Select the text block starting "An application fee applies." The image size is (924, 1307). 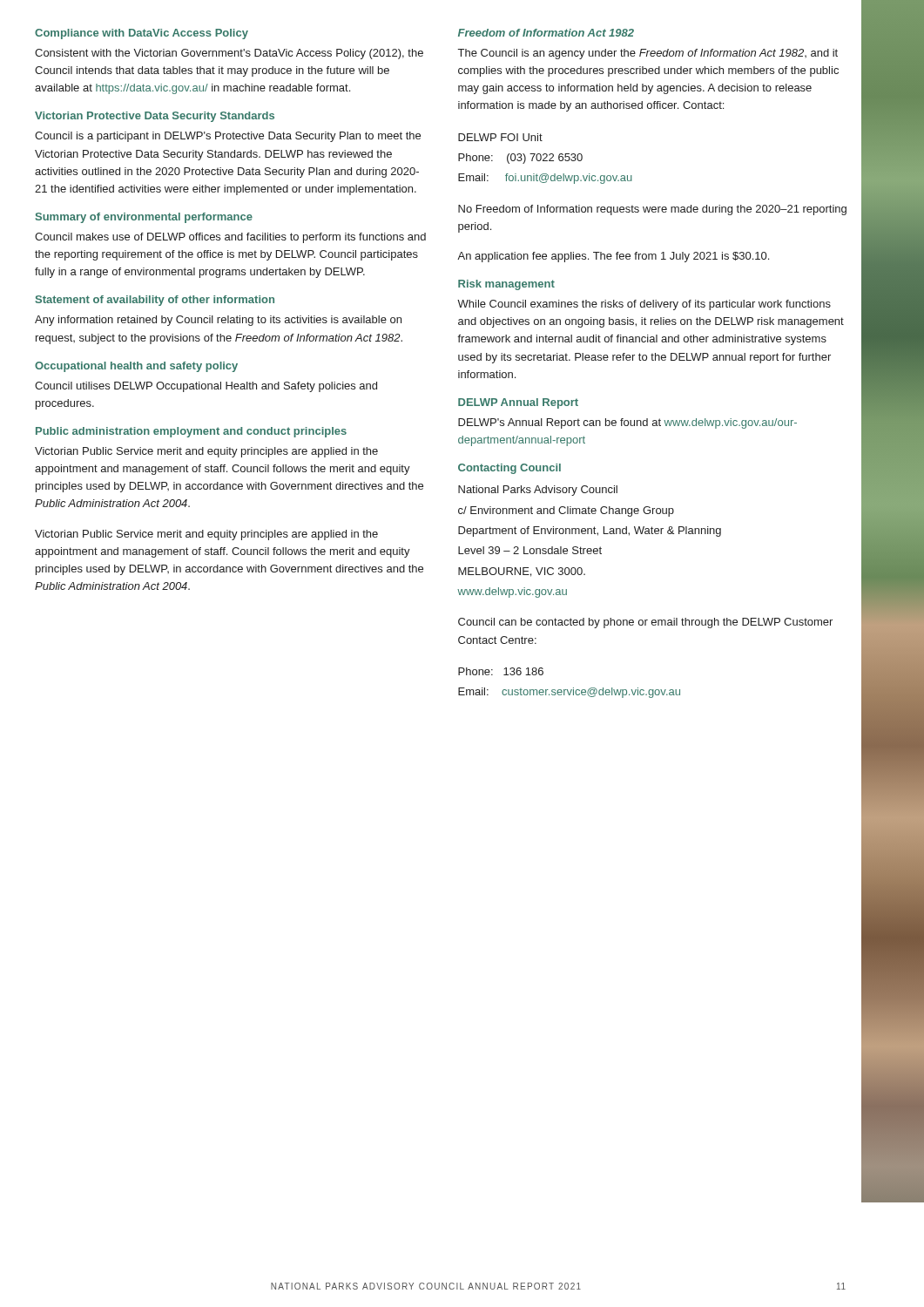point(614,256)
